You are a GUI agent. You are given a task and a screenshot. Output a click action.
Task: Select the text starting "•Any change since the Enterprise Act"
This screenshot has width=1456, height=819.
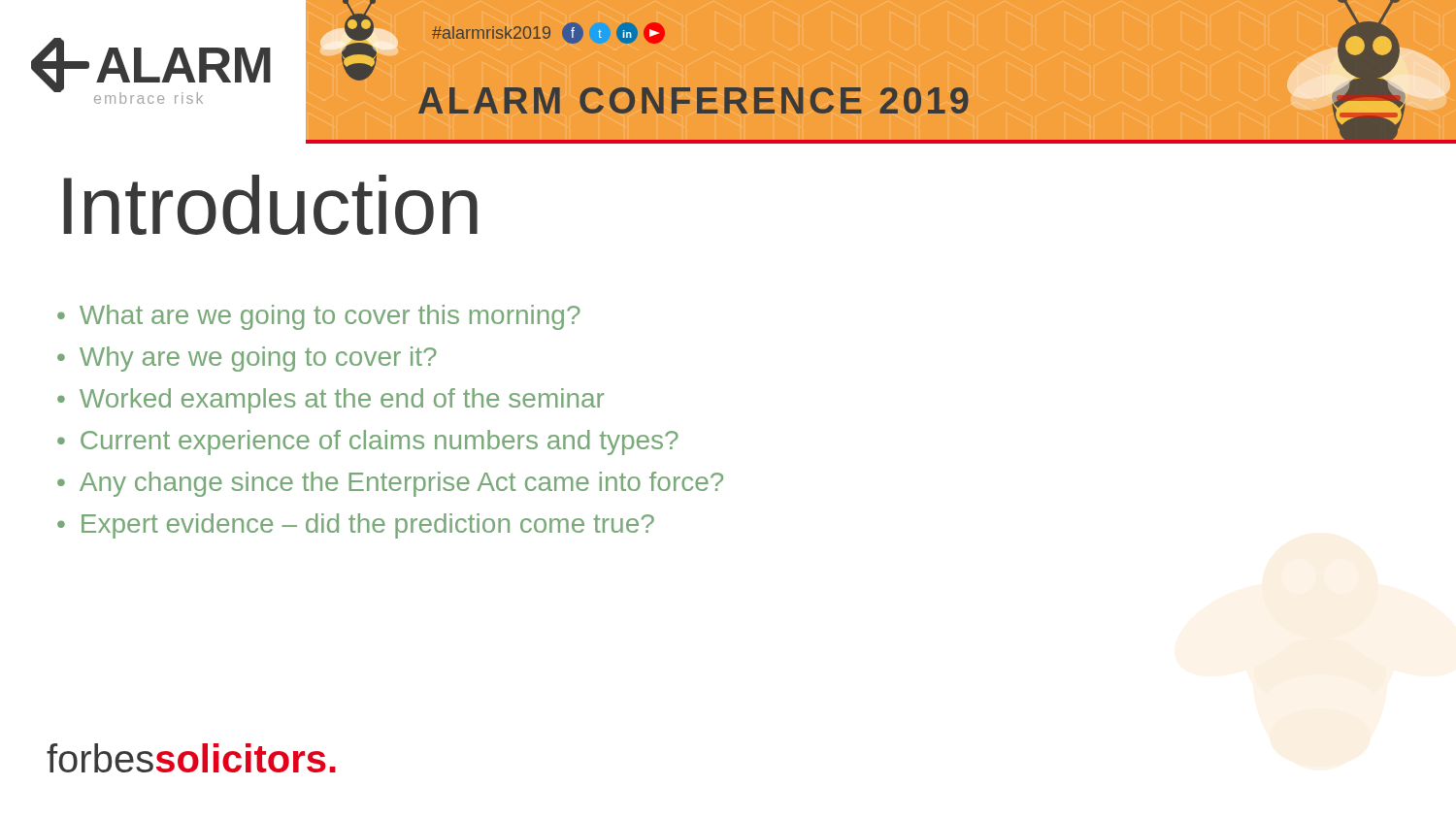(390, 482)
